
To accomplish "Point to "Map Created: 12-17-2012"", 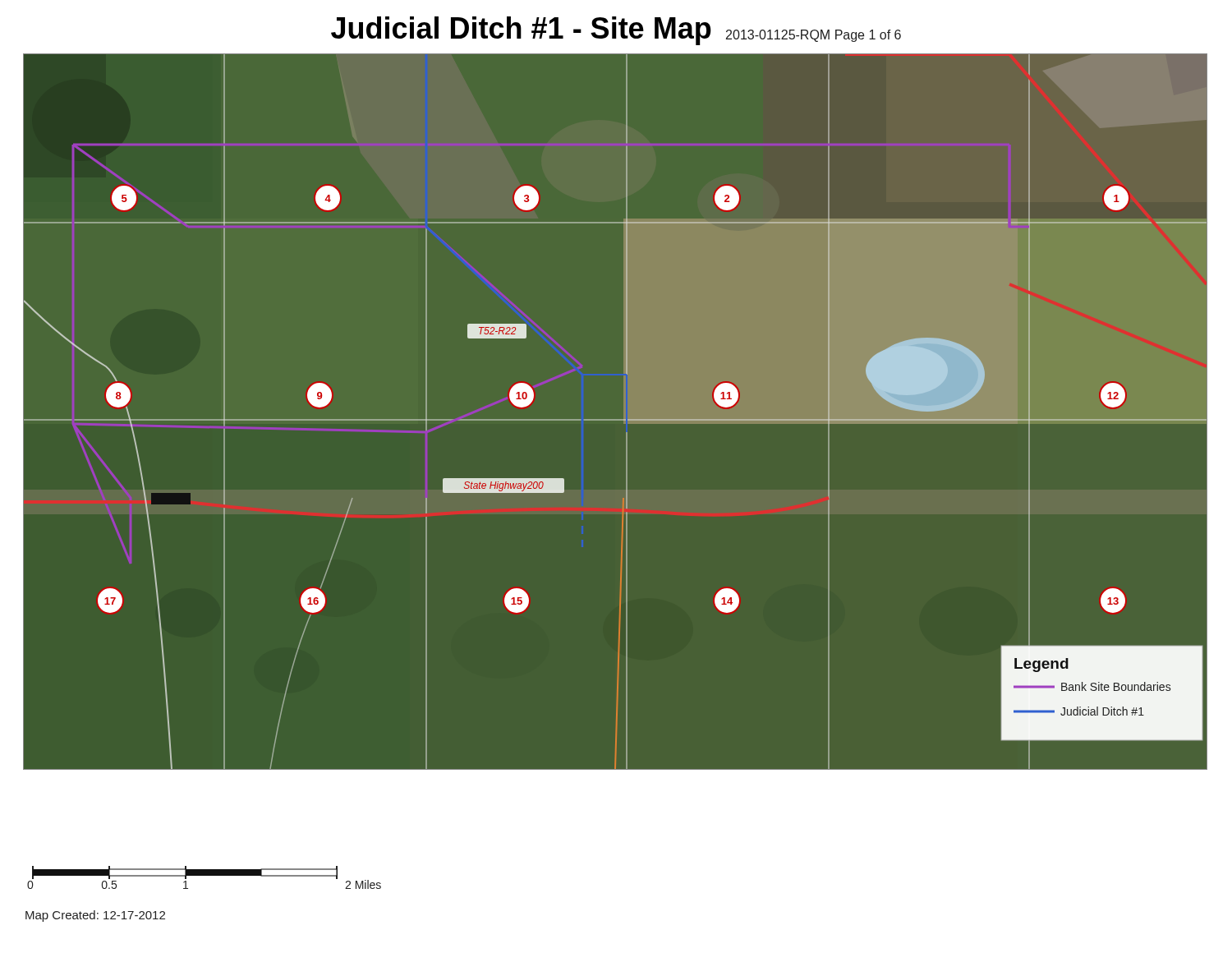I will click(x=95, y=915).
